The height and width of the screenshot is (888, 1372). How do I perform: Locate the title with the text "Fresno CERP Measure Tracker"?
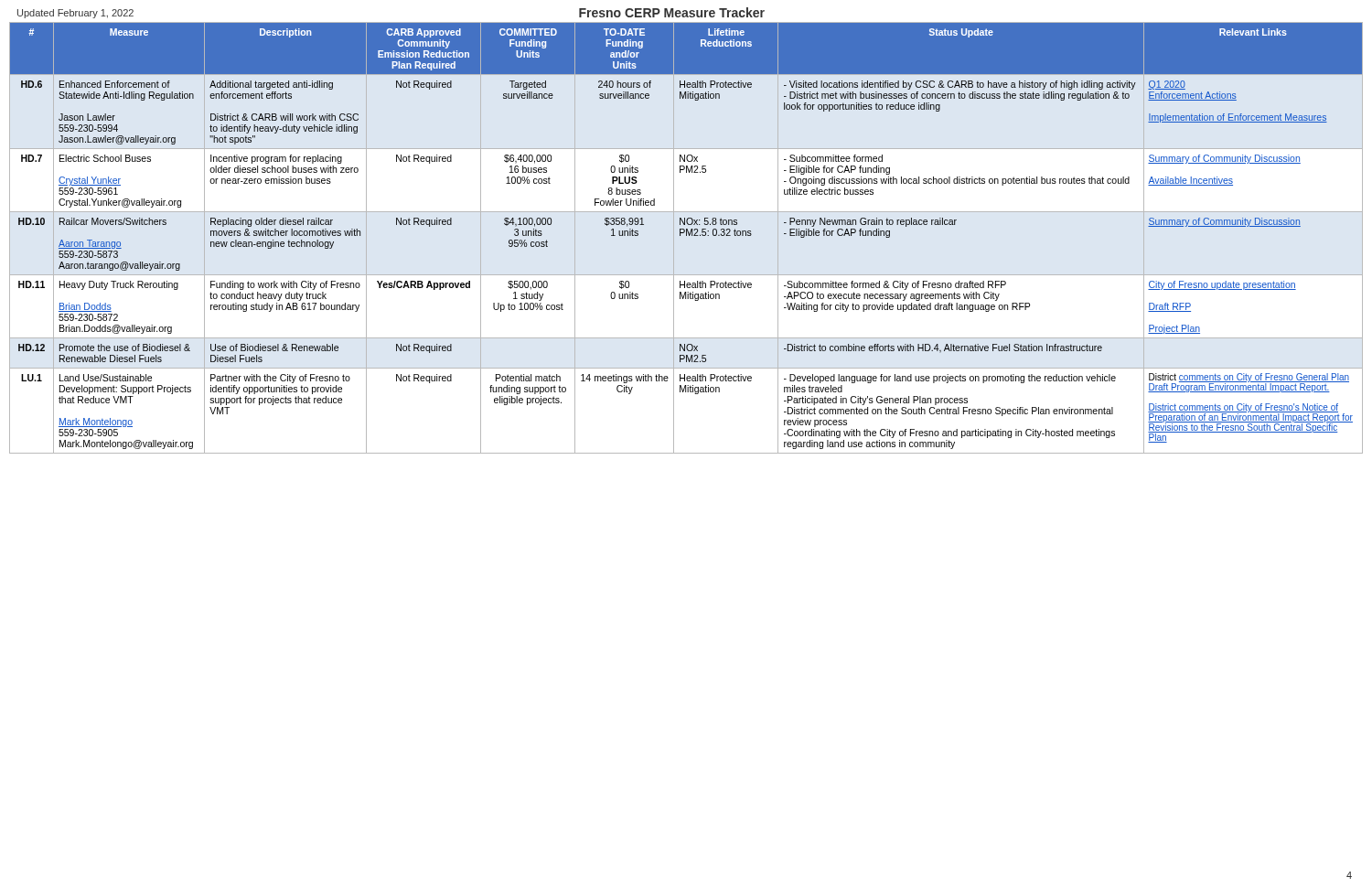[x=672, y=13]
